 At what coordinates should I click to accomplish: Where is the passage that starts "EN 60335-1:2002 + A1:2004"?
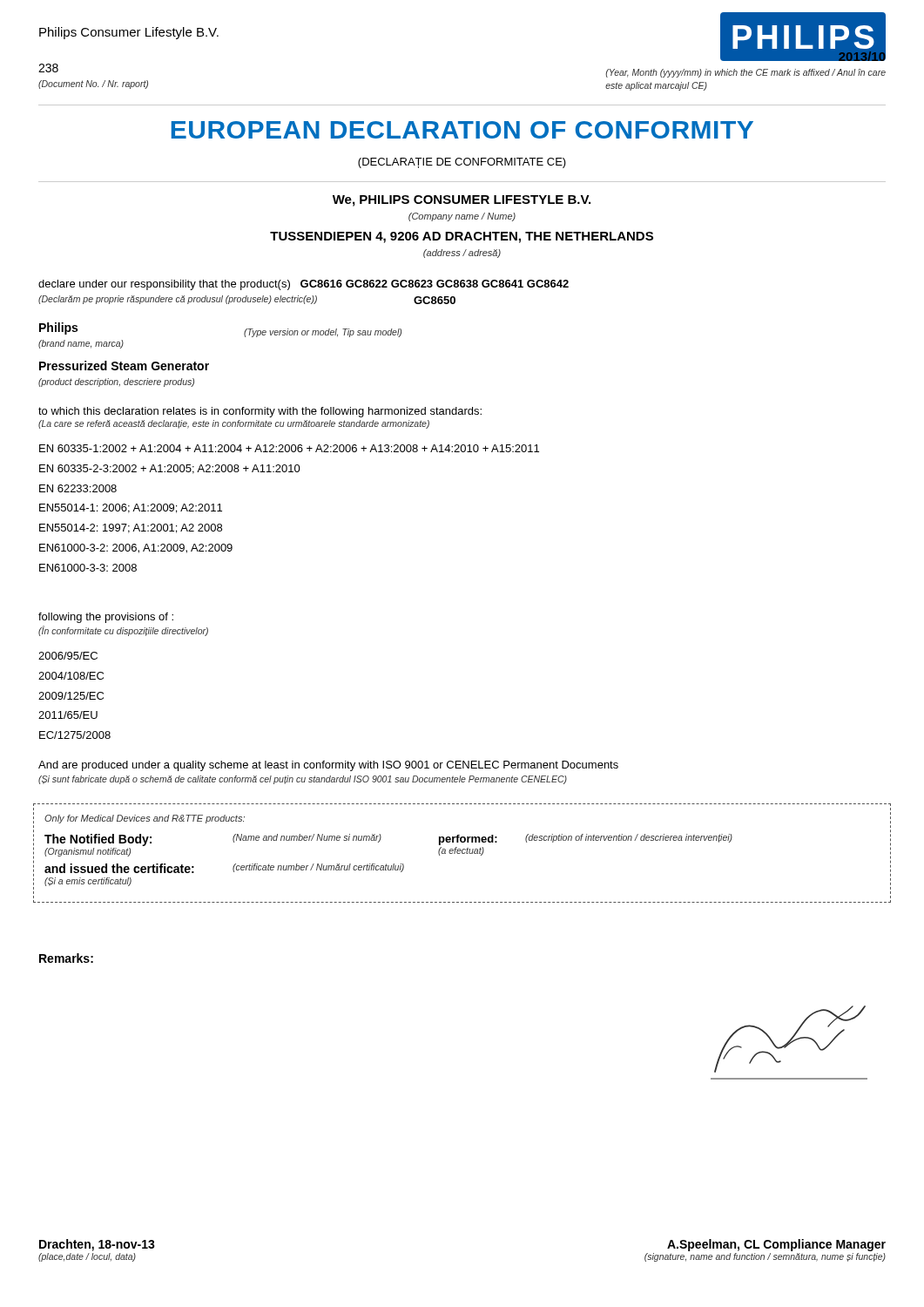click(x=289, y=448)
